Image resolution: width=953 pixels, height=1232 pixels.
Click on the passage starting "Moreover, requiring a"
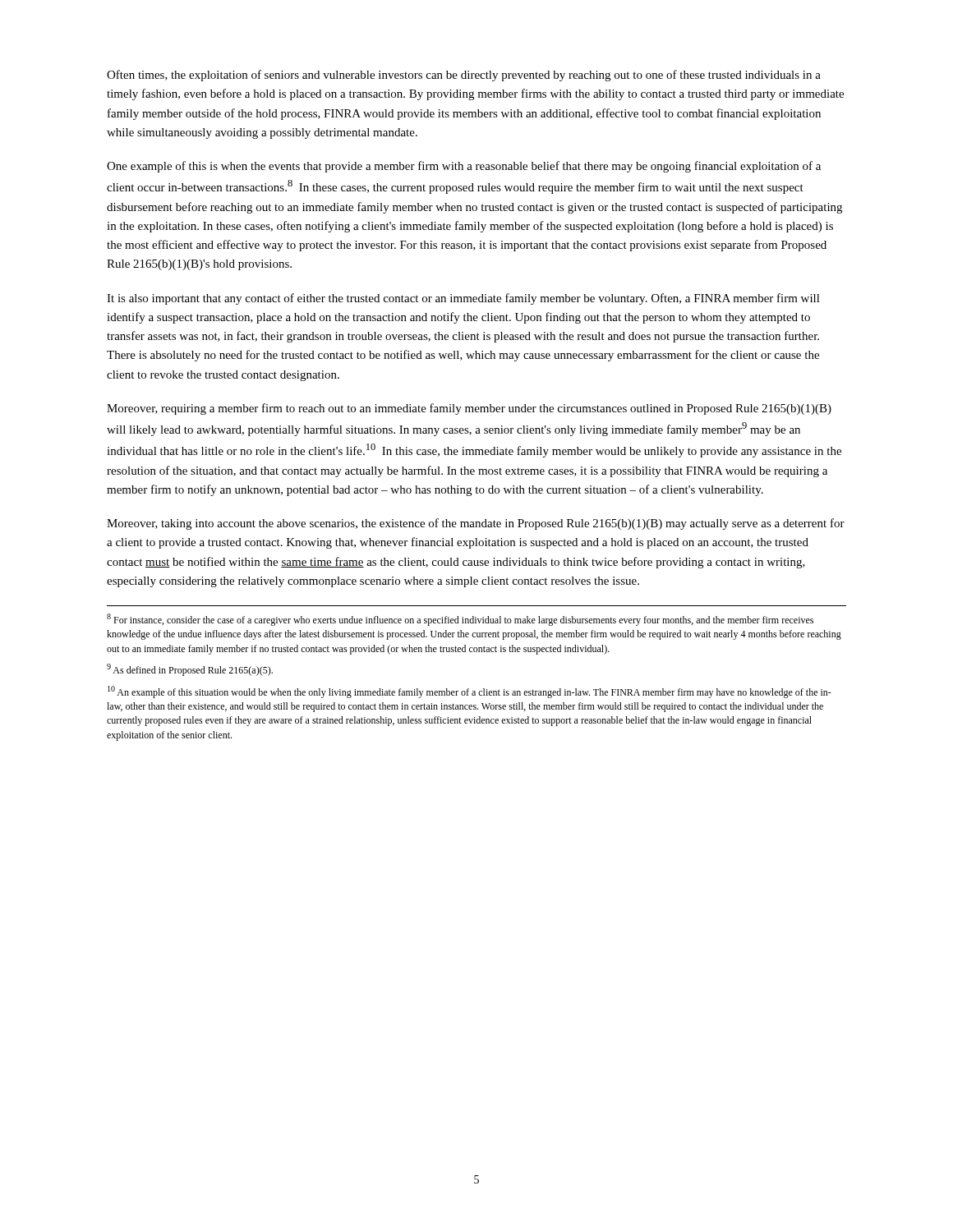click(474, 449)
